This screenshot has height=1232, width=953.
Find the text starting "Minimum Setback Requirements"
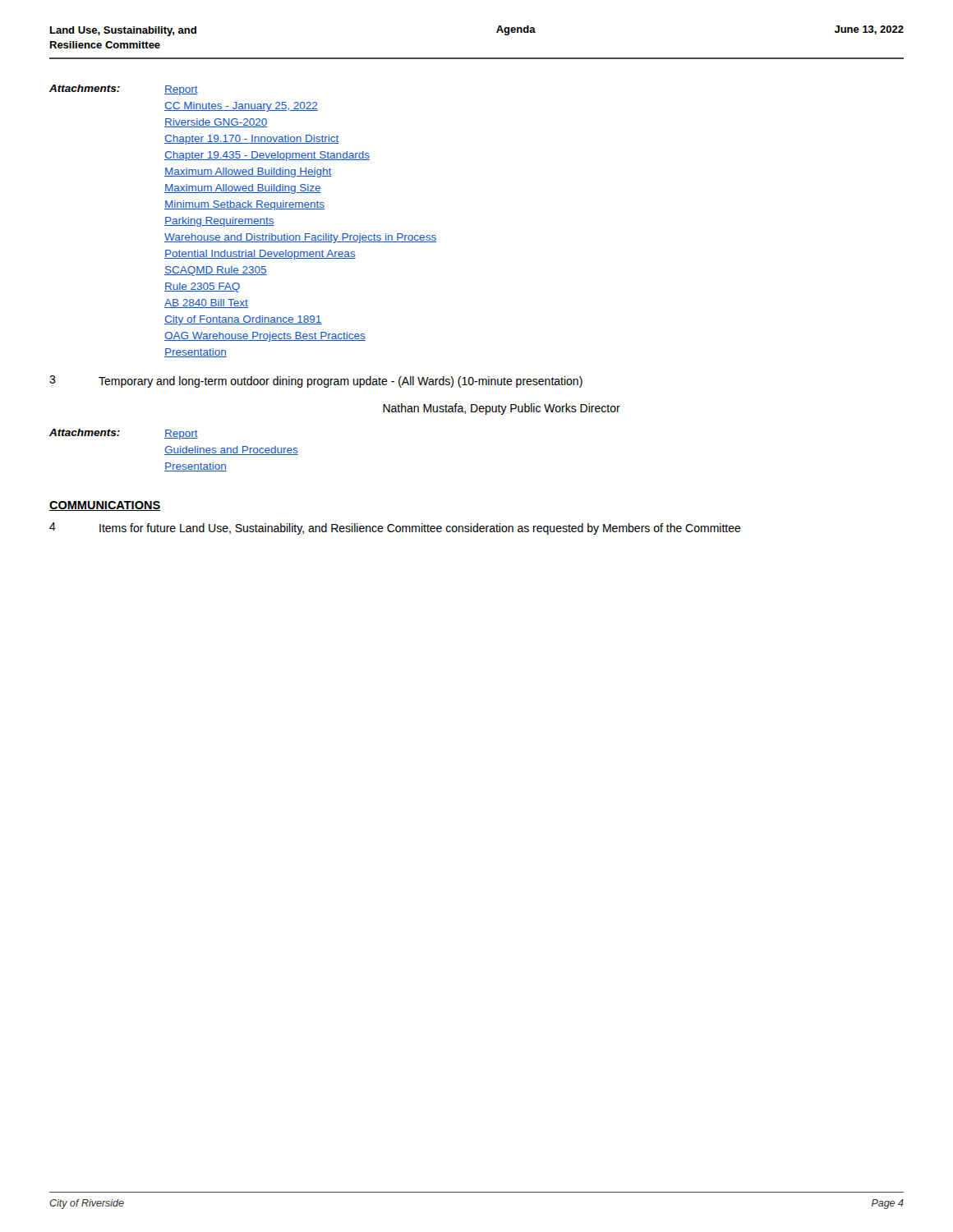click(x=244, y=204)
